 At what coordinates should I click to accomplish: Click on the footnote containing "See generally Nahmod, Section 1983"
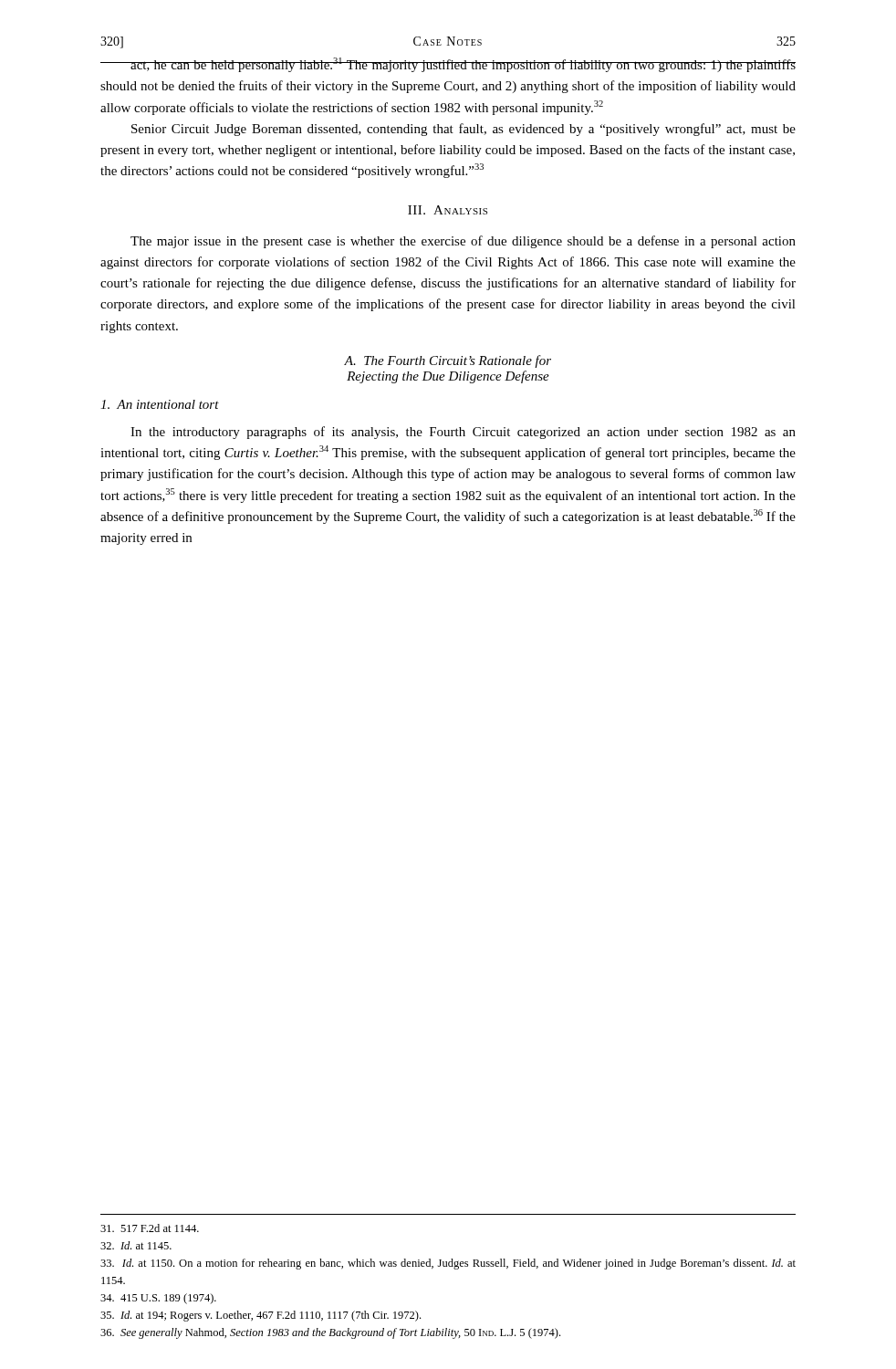[x=331, y=1332]
